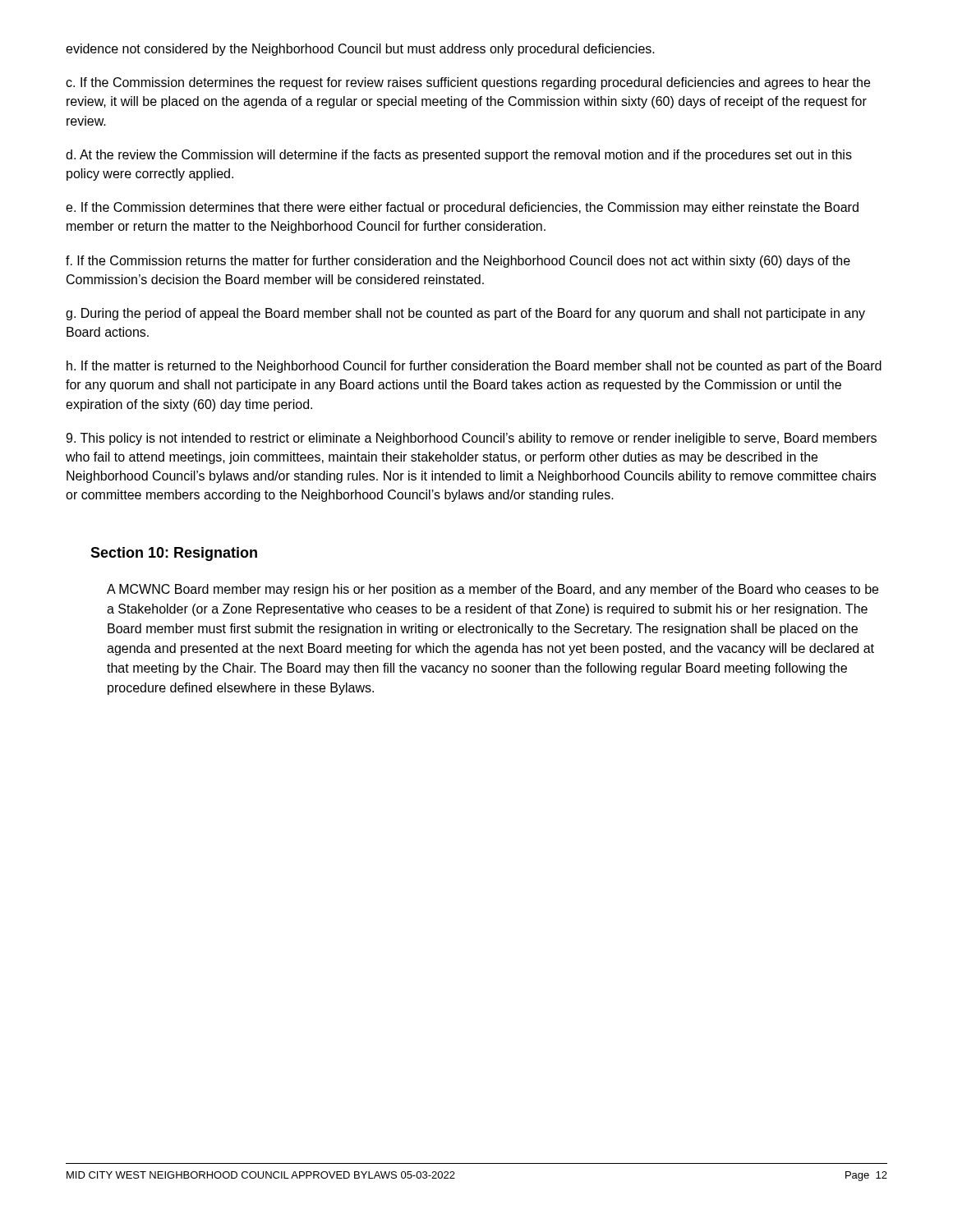Locate the block of text that opens with "c. If the Commission determines the request for"
The image size is (953, 1232).
click(x=468, y=102)
